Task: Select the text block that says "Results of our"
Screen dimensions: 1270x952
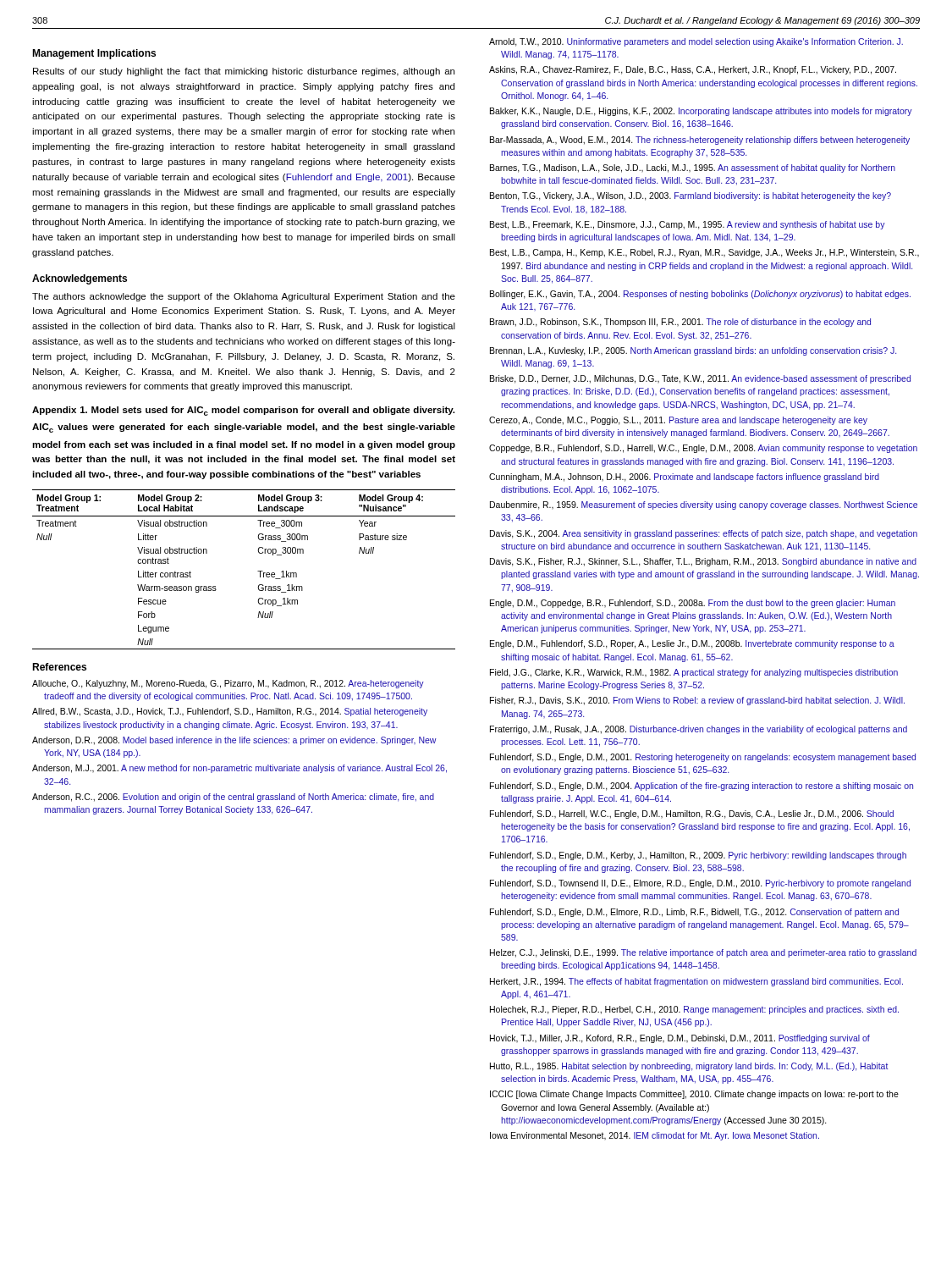Action: [x=244, y=162]
